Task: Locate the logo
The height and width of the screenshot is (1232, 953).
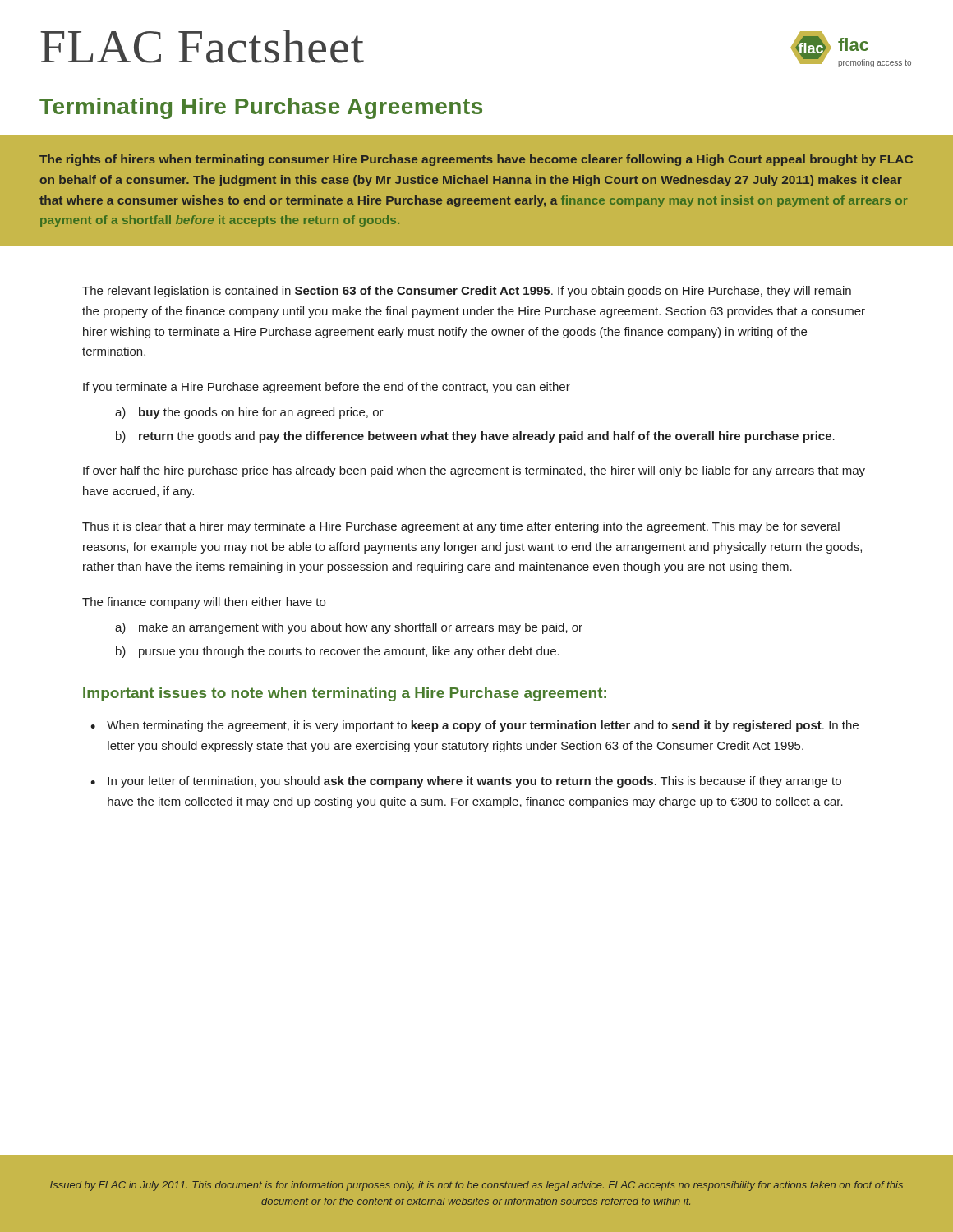Action: point(844,59)
